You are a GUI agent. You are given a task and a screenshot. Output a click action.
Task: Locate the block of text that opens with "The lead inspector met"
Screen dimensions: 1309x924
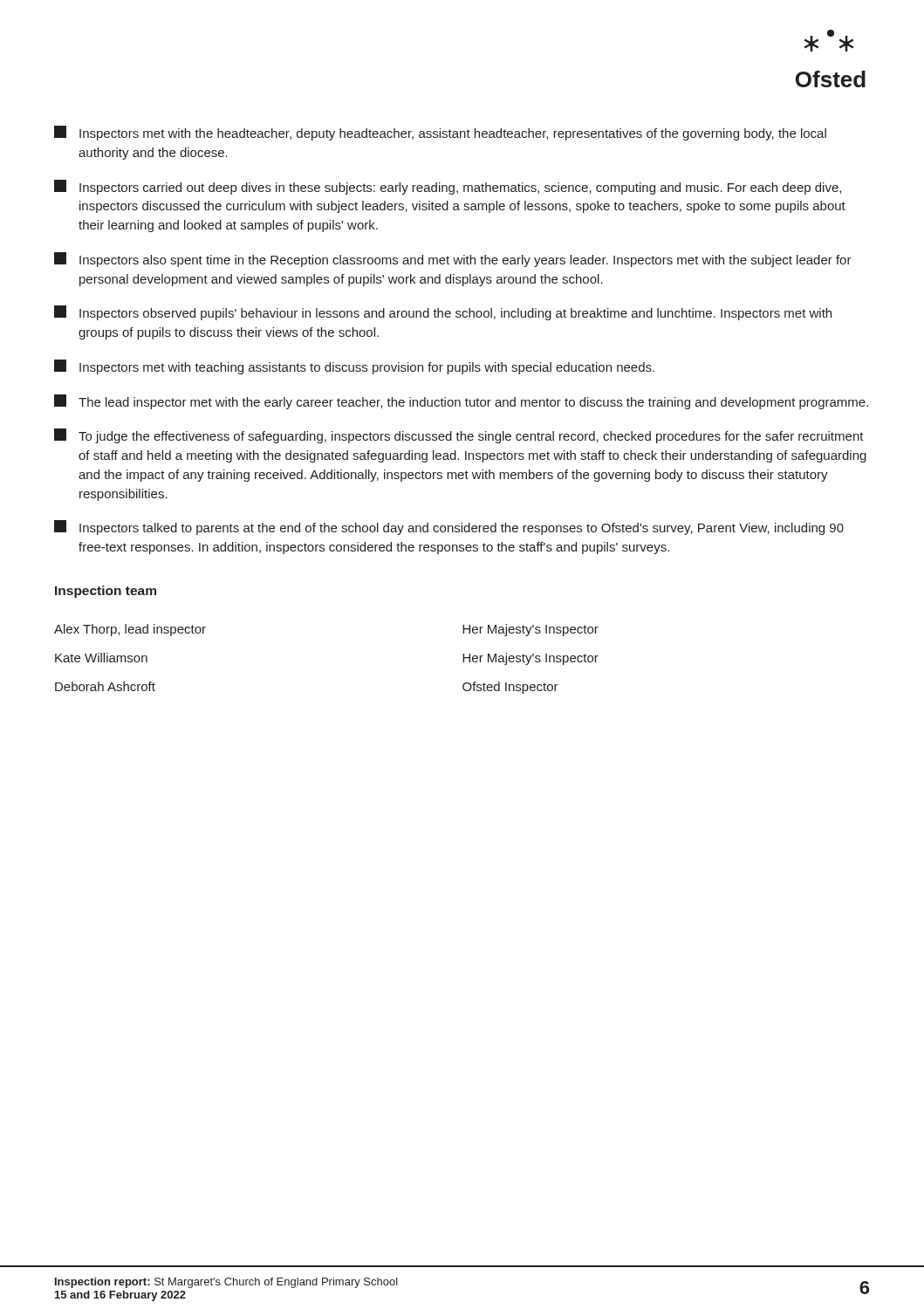pyautogui.click(x=462, y=402)
